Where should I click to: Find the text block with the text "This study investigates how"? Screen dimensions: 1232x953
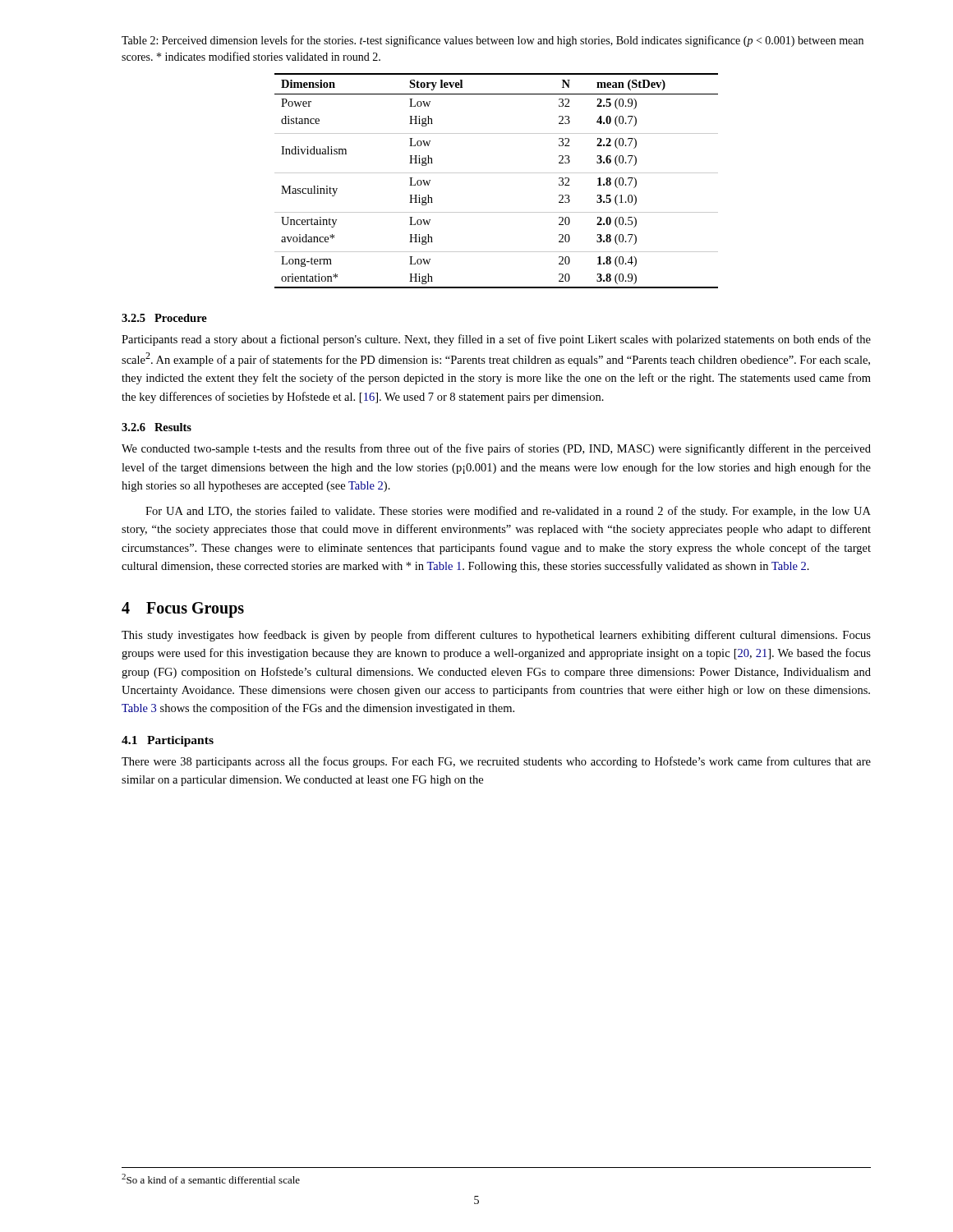click(x=496, y=672)
